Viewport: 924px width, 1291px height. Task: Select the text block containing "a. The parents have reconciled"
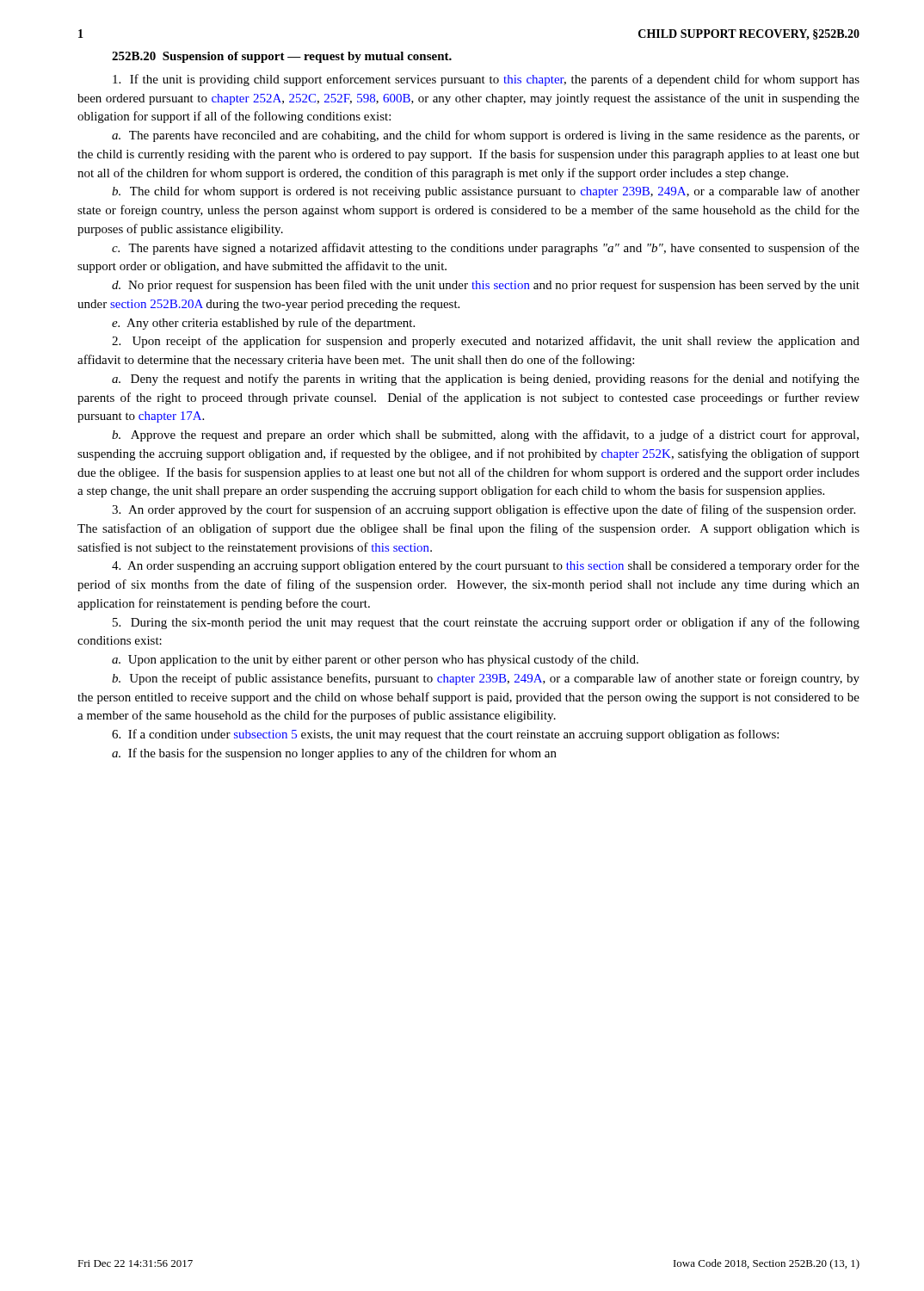468,155
